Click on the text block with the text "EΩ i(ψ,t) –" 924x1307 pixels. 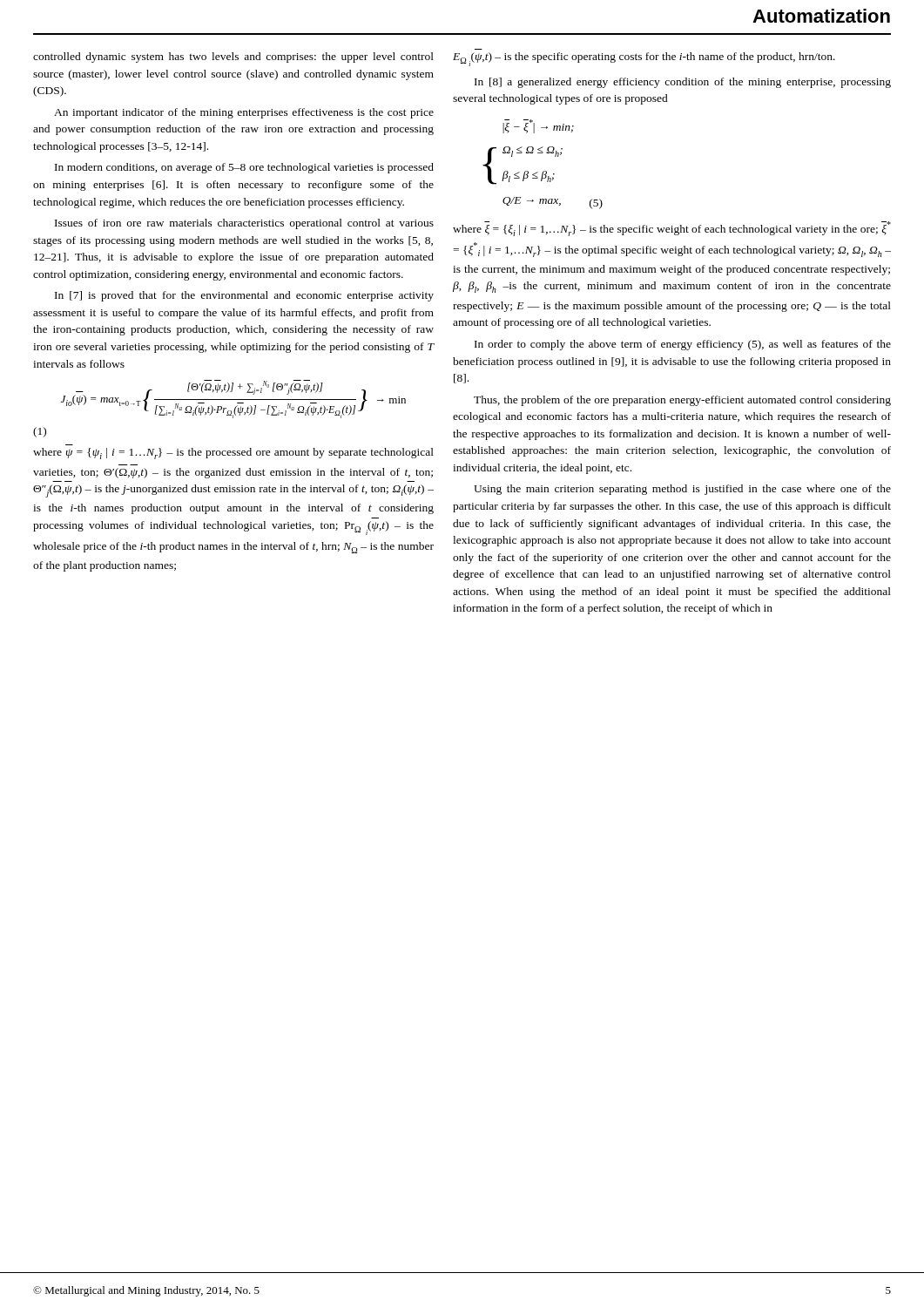(672, 78)
